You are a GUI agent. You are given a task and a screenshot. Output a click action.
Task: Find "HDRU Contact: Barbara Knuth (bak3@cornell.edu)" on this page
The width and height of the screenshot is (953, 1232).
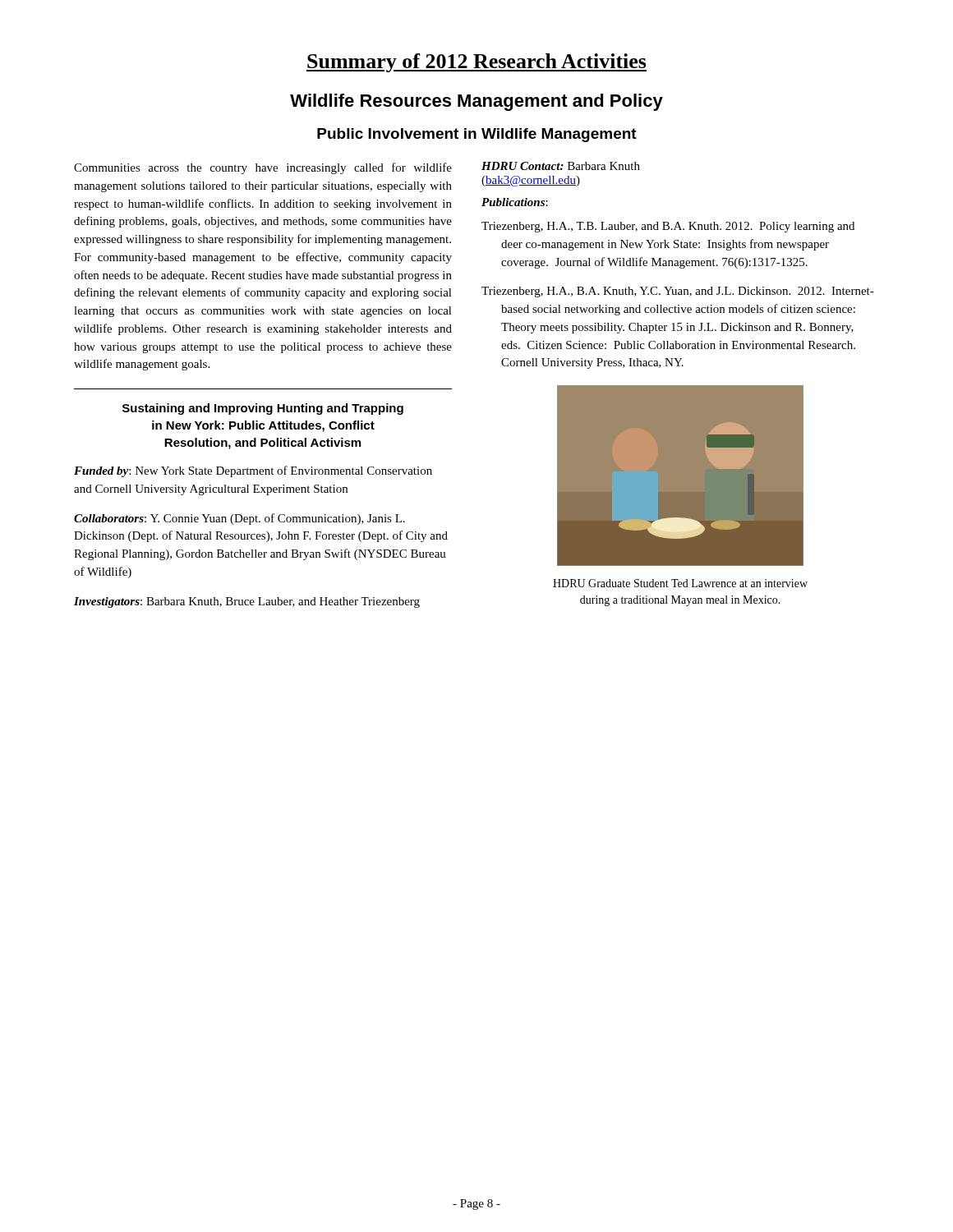tap(561, 173)
